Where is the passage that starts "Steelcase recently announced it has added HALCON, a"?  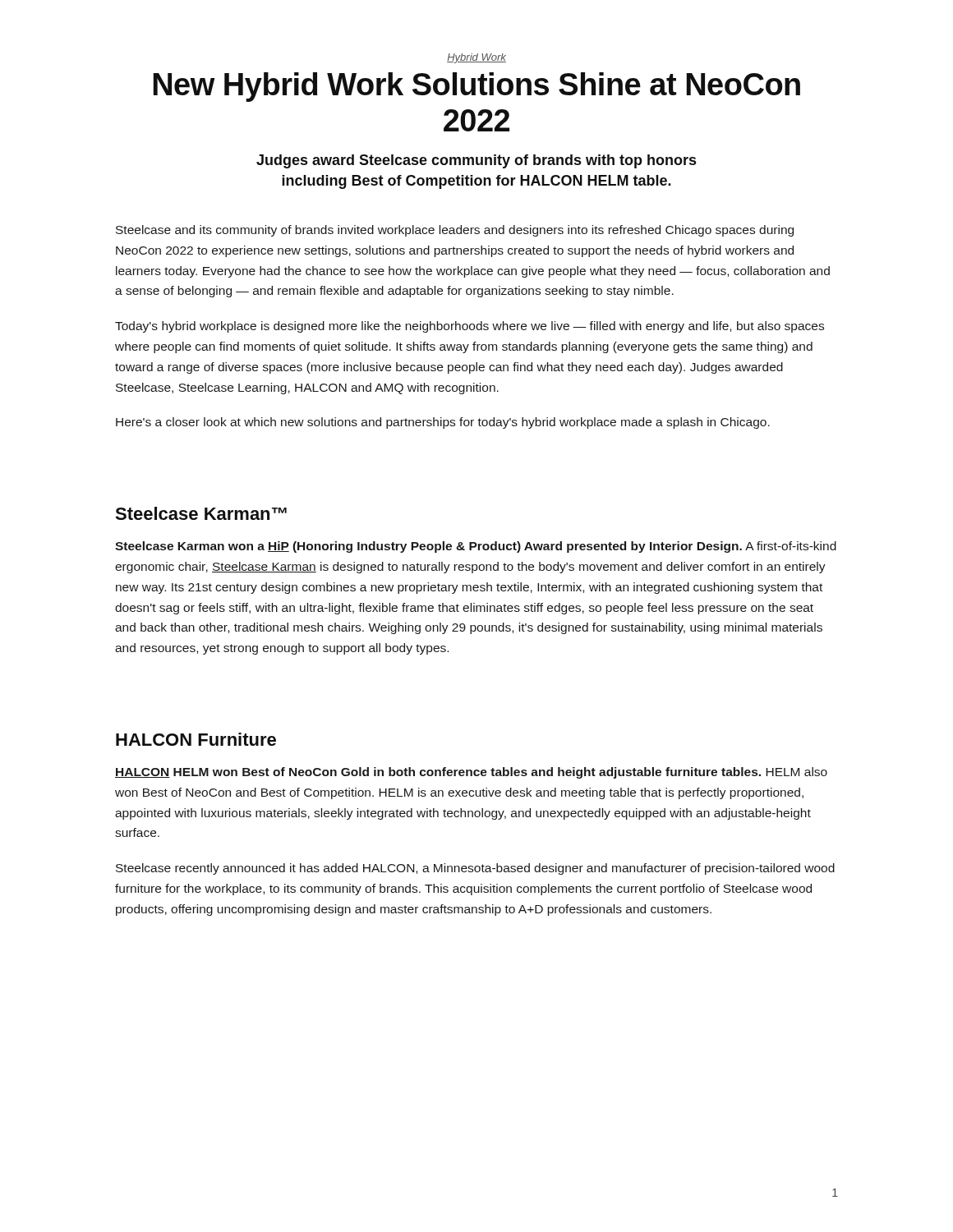pyautogui.click(x=475, y=888)
